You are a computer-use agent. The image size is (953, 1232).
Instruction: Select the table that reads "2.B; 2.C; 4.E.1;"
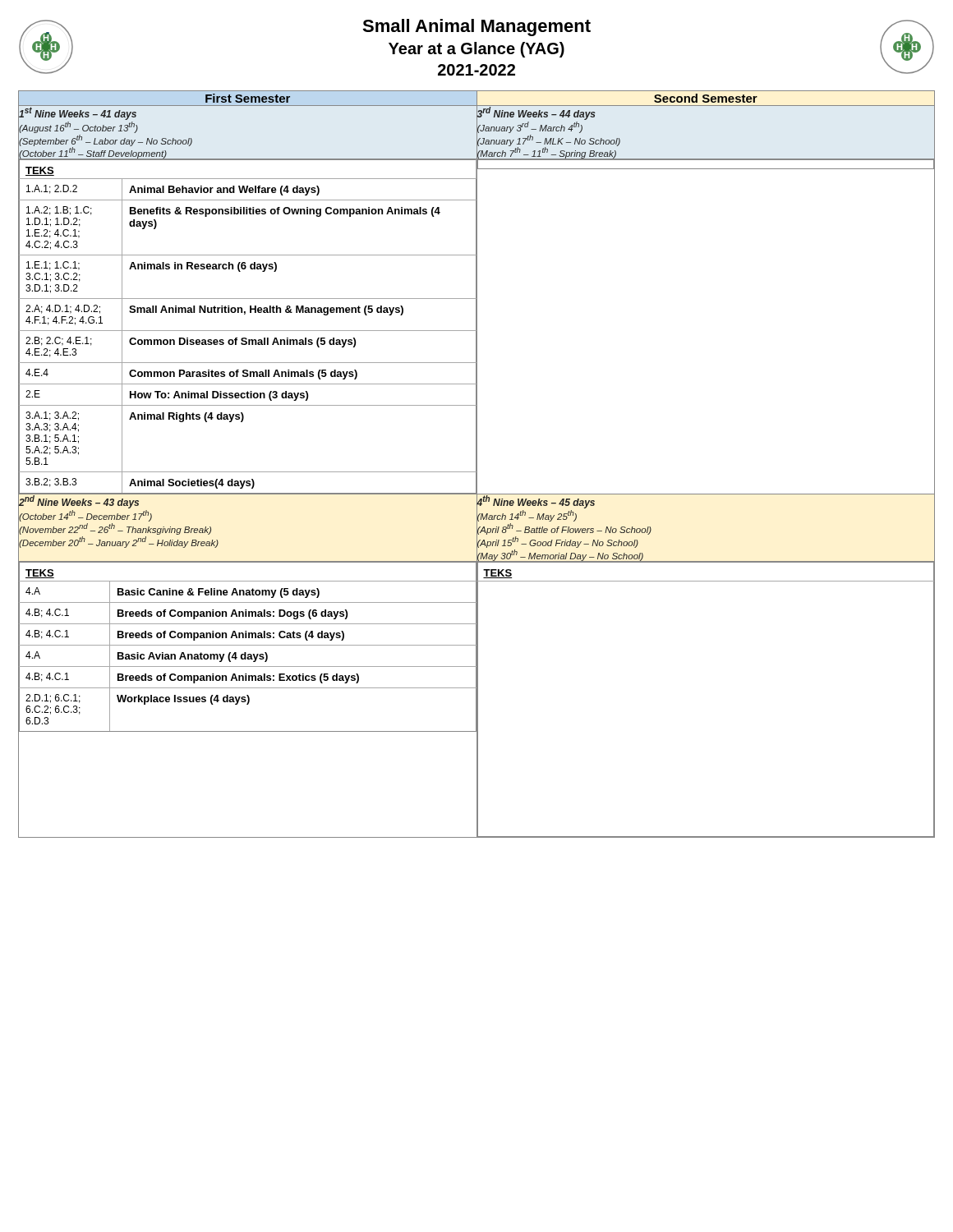[x=476, y=464]
